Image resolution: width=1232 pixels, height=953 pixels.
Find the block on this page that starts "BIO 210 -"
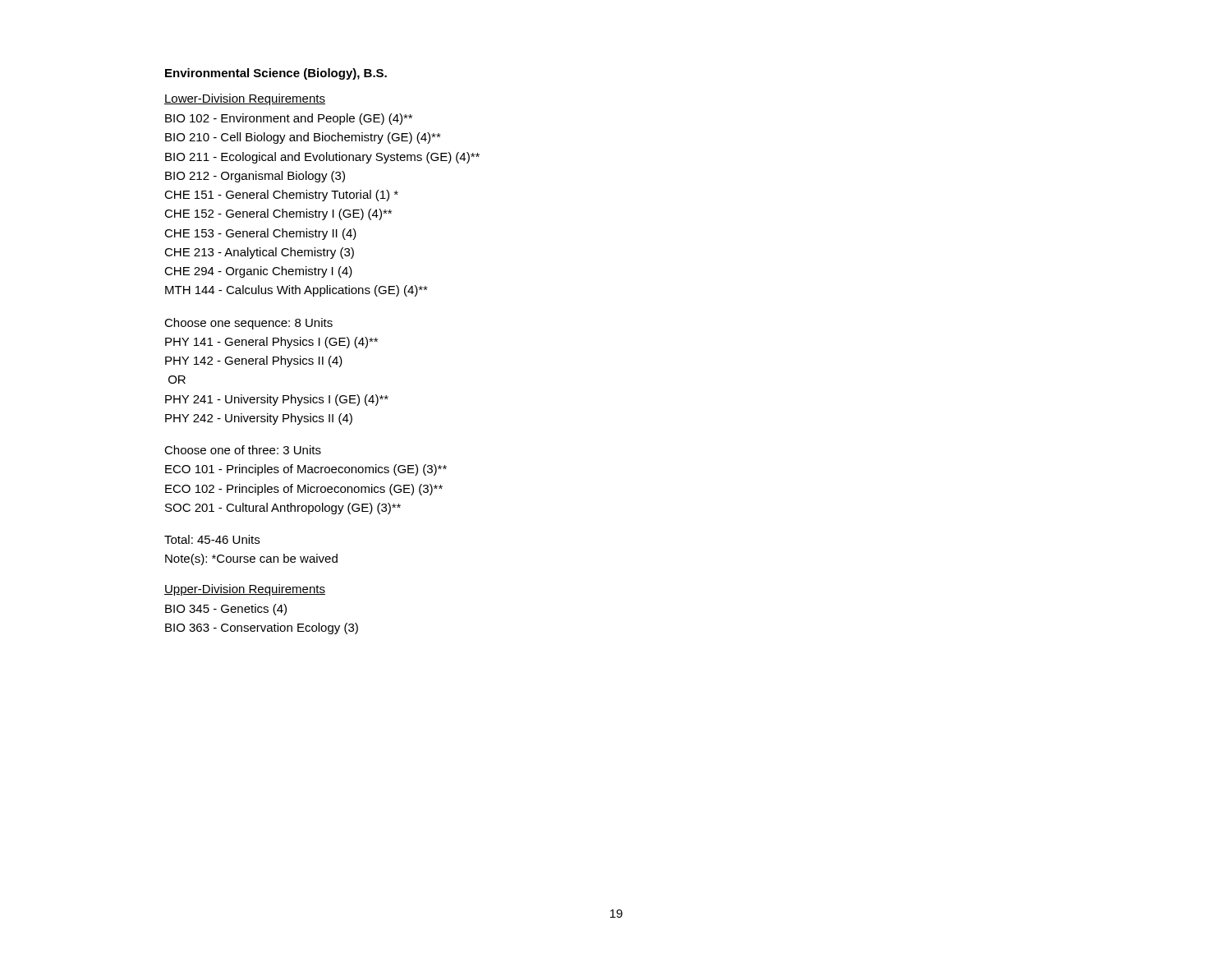click(303, 137)
